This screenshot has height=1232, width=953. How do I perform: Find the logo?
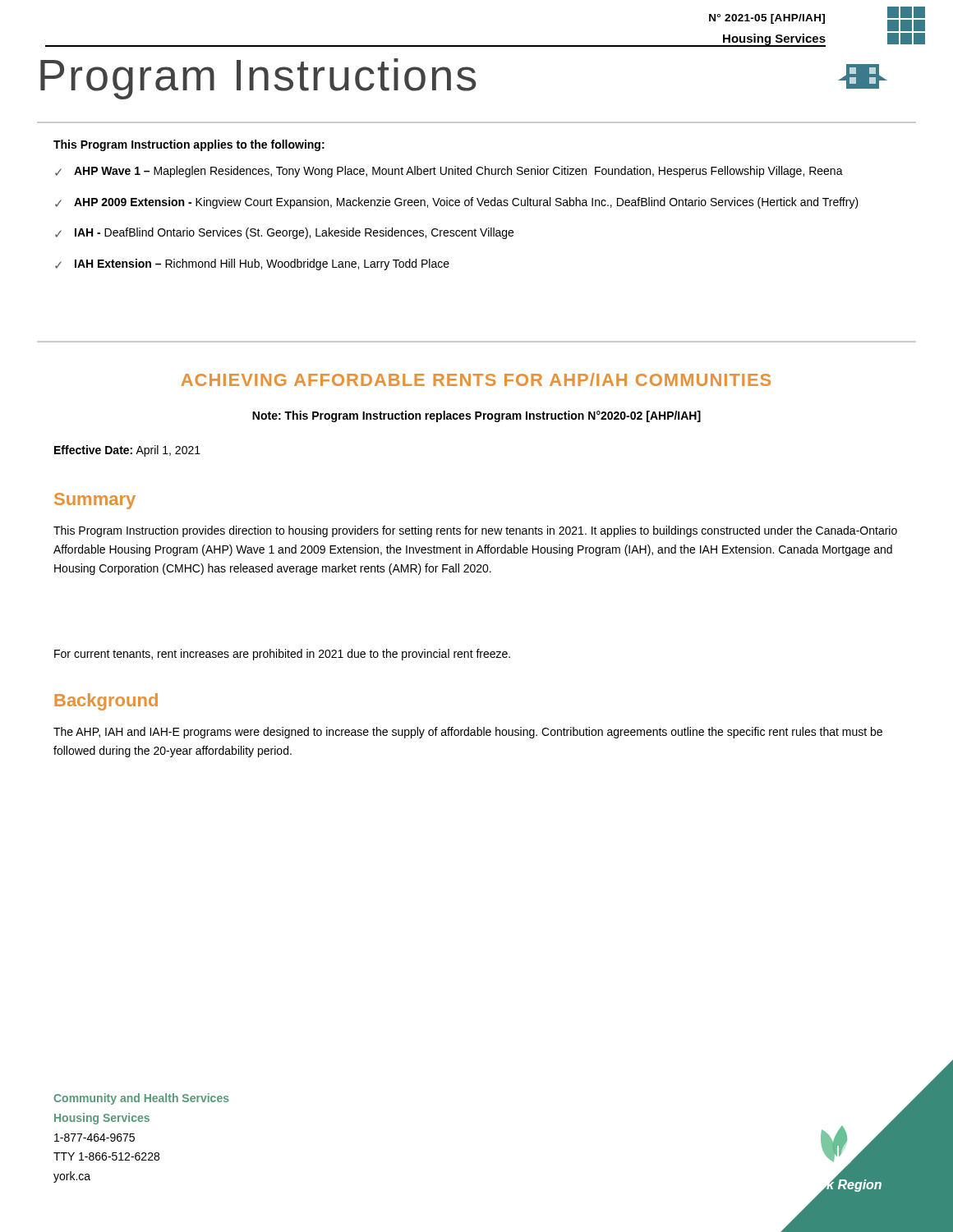point(834,1146)
